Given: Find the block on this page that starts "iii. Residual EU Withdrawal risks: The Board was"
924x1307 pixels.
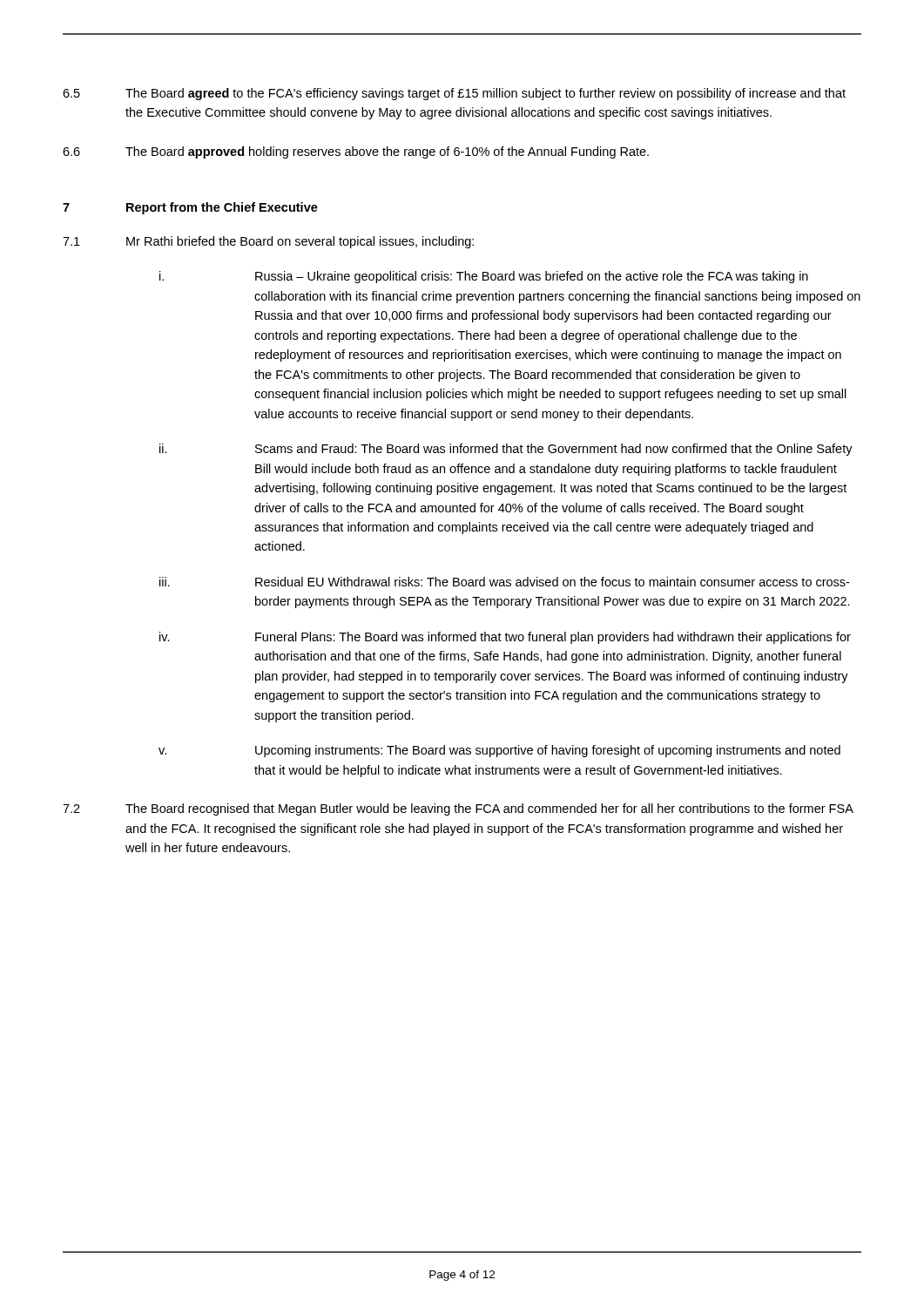Looking at the screenshot, I should click(x=493, y=592).
